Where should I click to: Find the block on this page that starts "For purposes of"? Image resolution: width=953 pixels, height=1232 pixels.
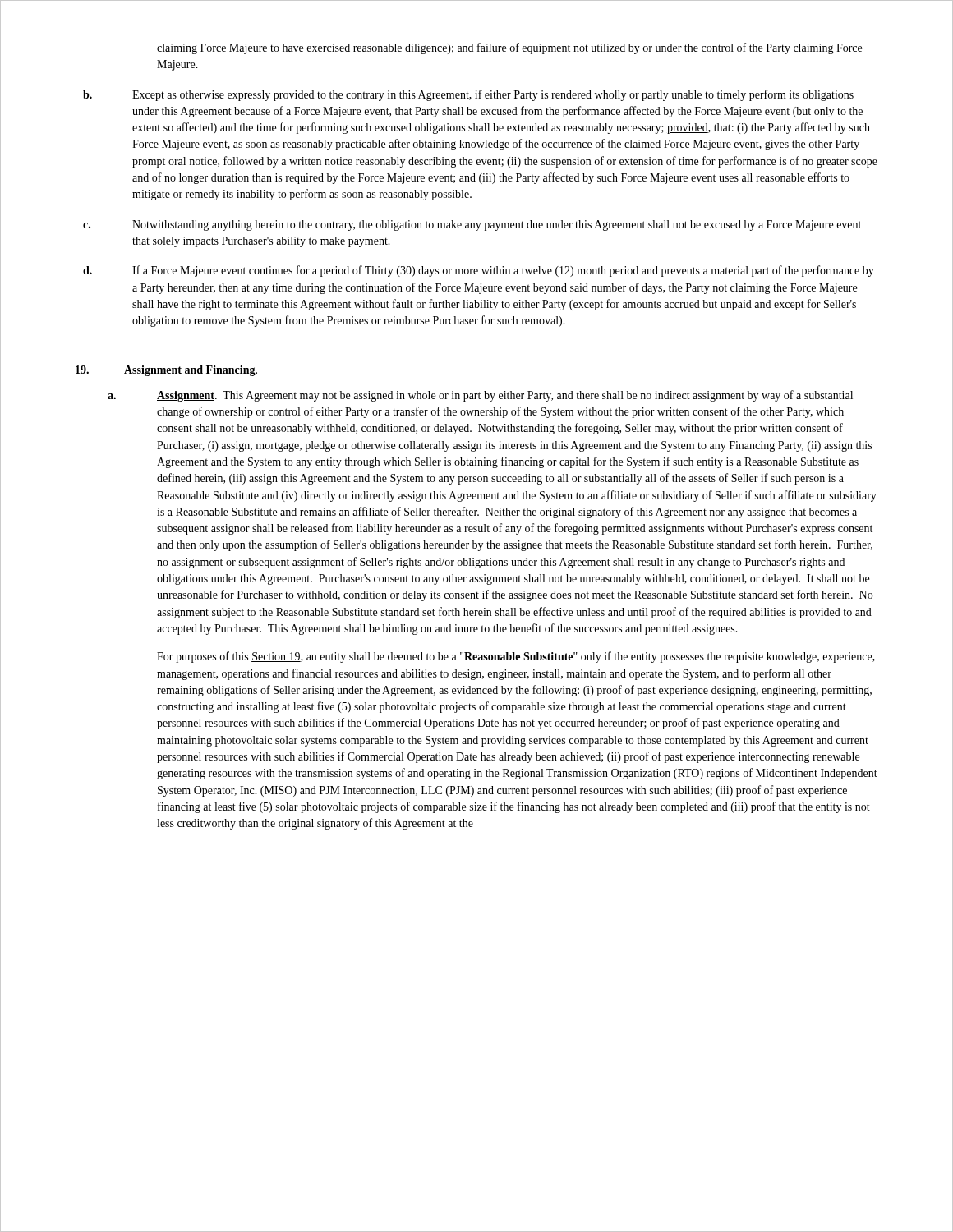click(517, 740)
